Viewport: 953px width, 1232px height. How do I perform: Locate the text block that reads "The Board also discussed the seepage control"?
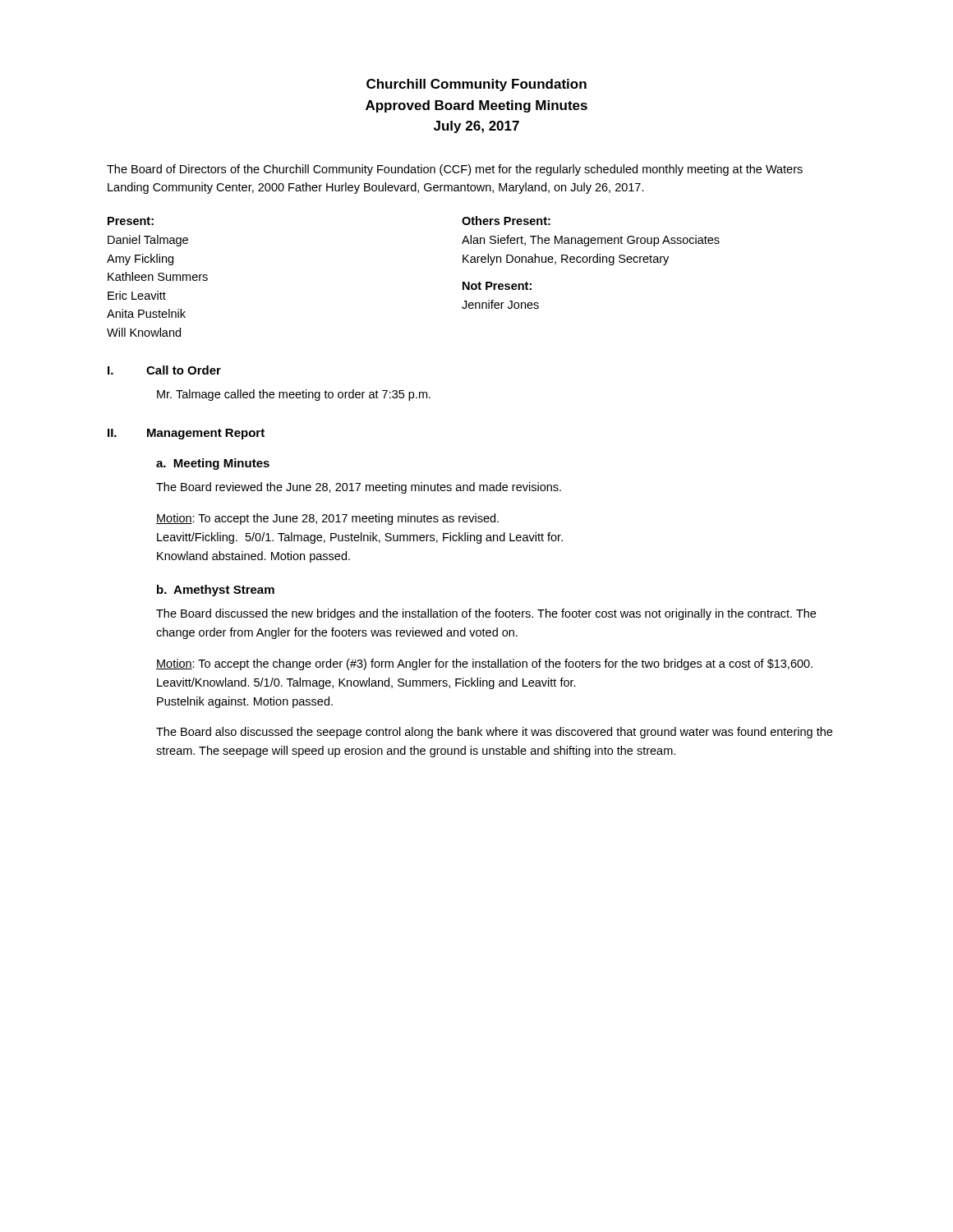click(x=495, y=741)
